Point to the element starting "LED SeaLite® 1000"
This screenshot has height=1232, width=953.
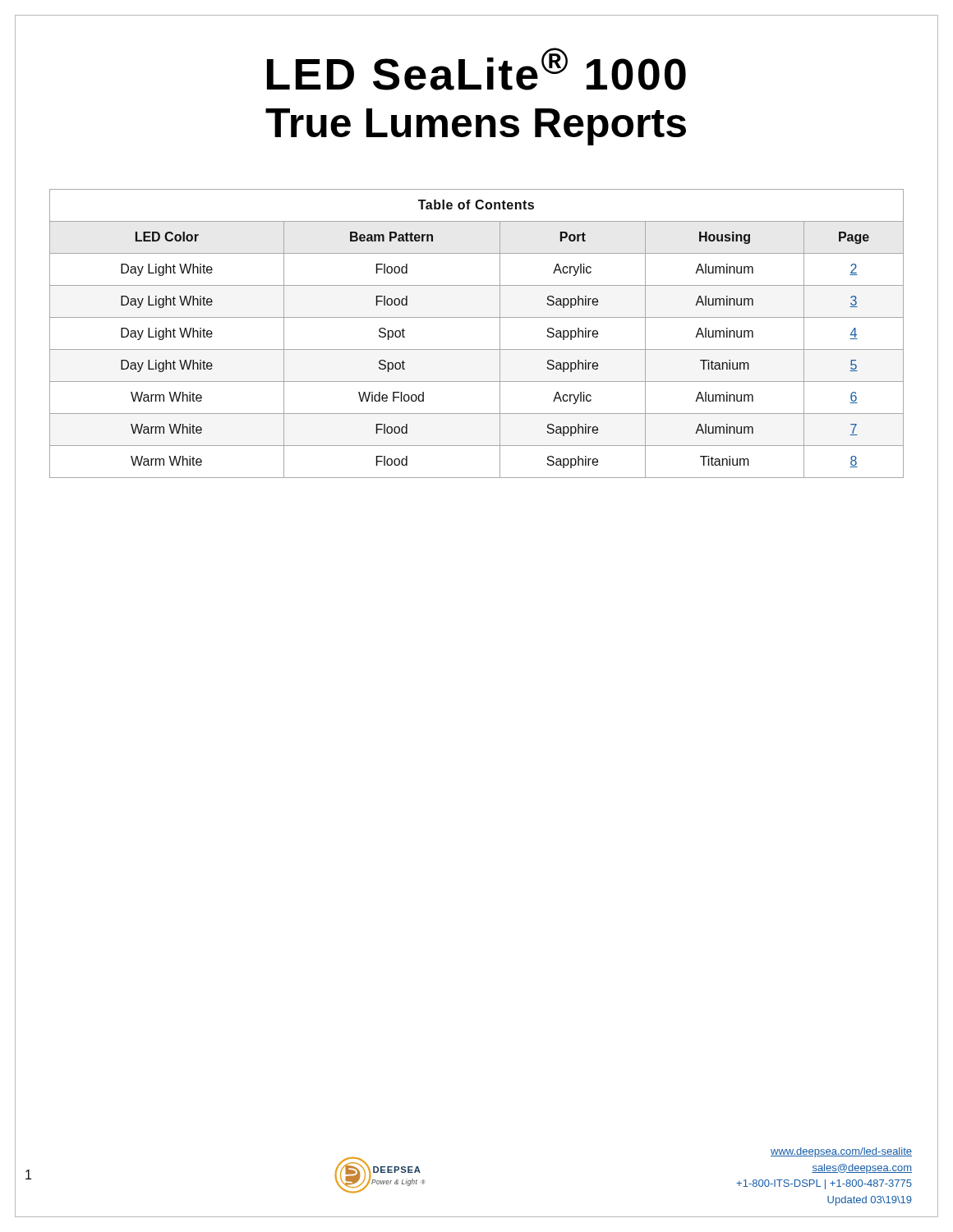coord(476,95)
